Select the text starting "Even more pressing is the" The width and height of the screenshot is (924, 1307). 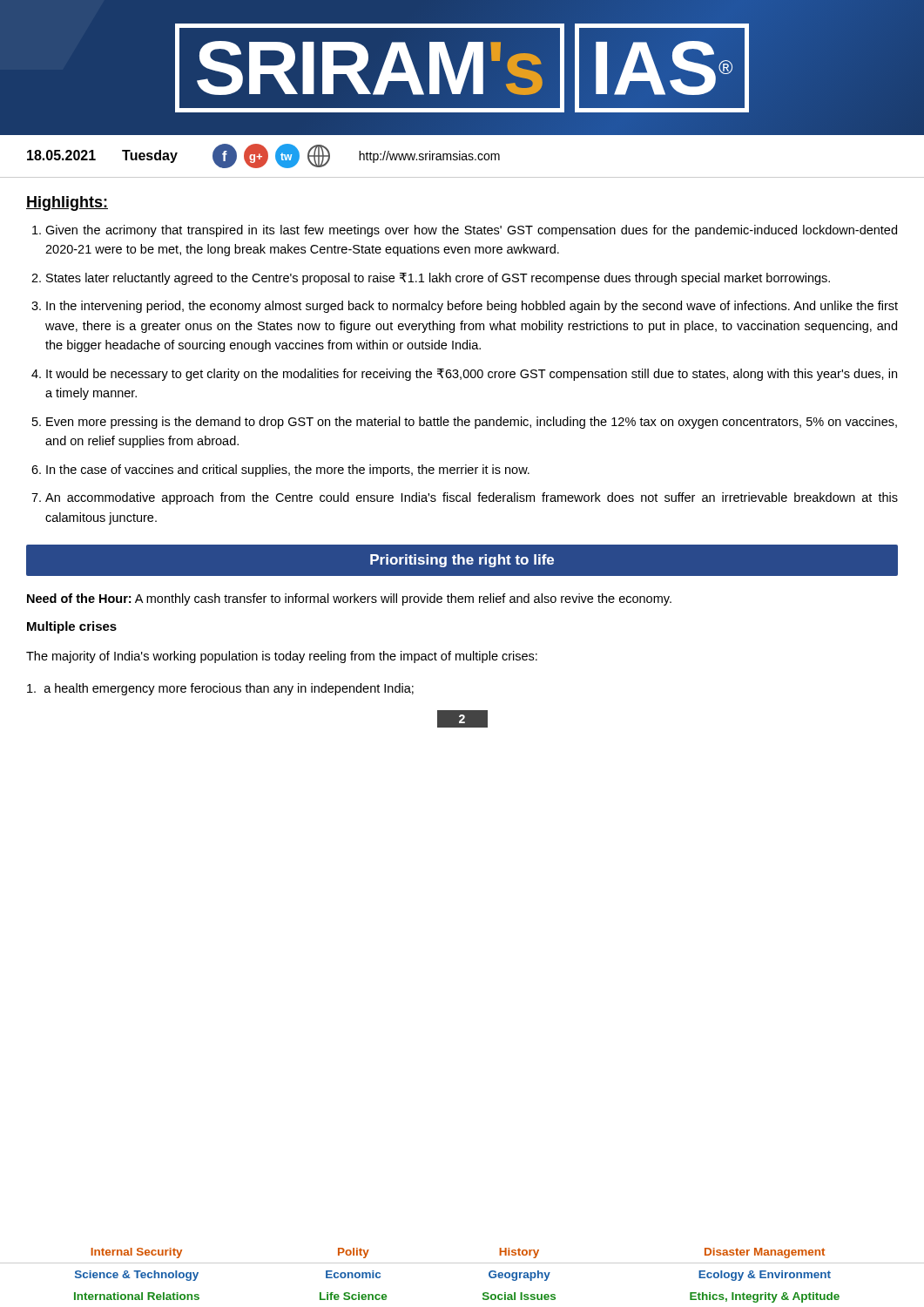point(472,431)
